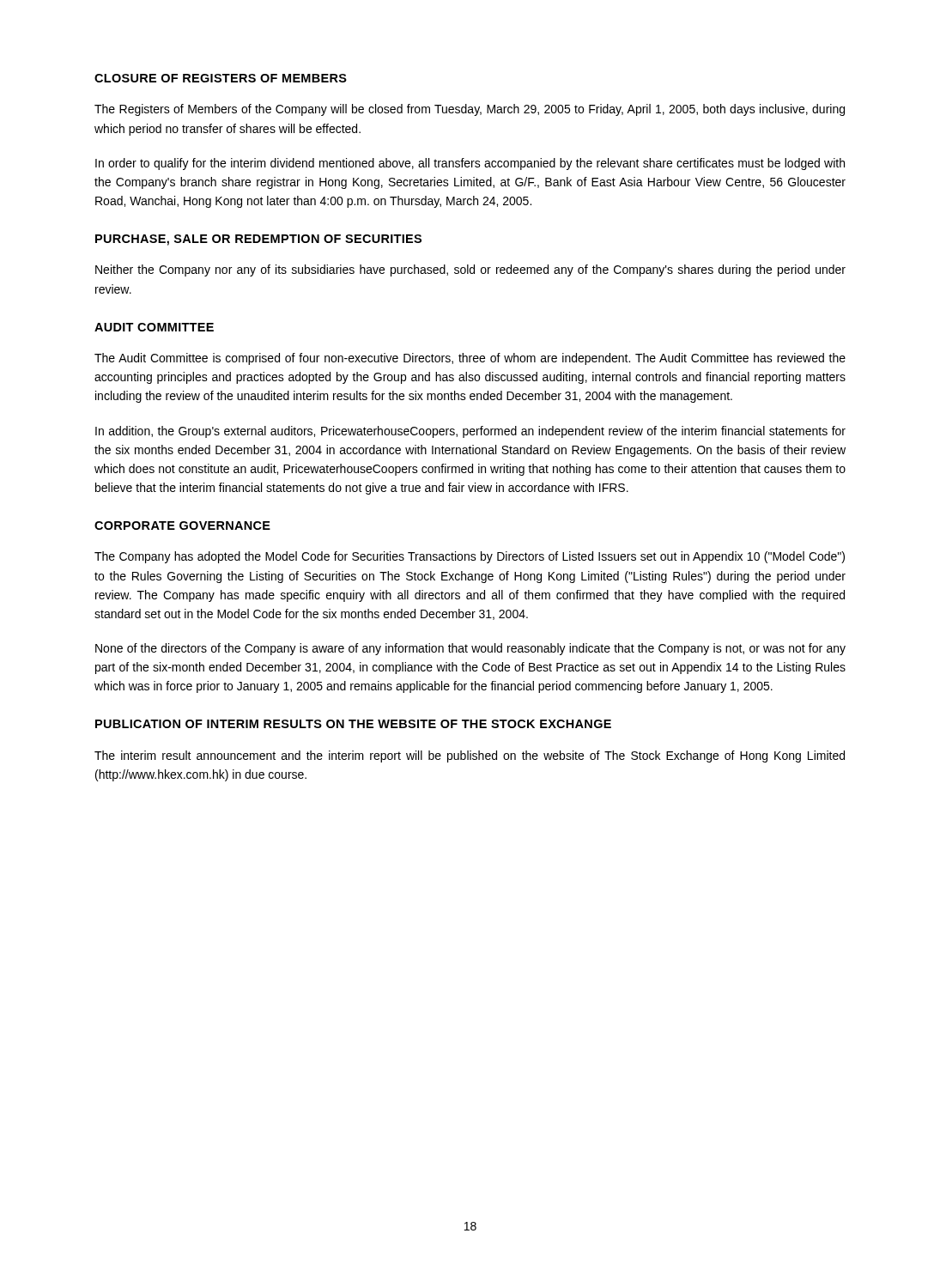
Task: Click on the text block with the text "The Audit Committee is"
Action: [470, 377]
